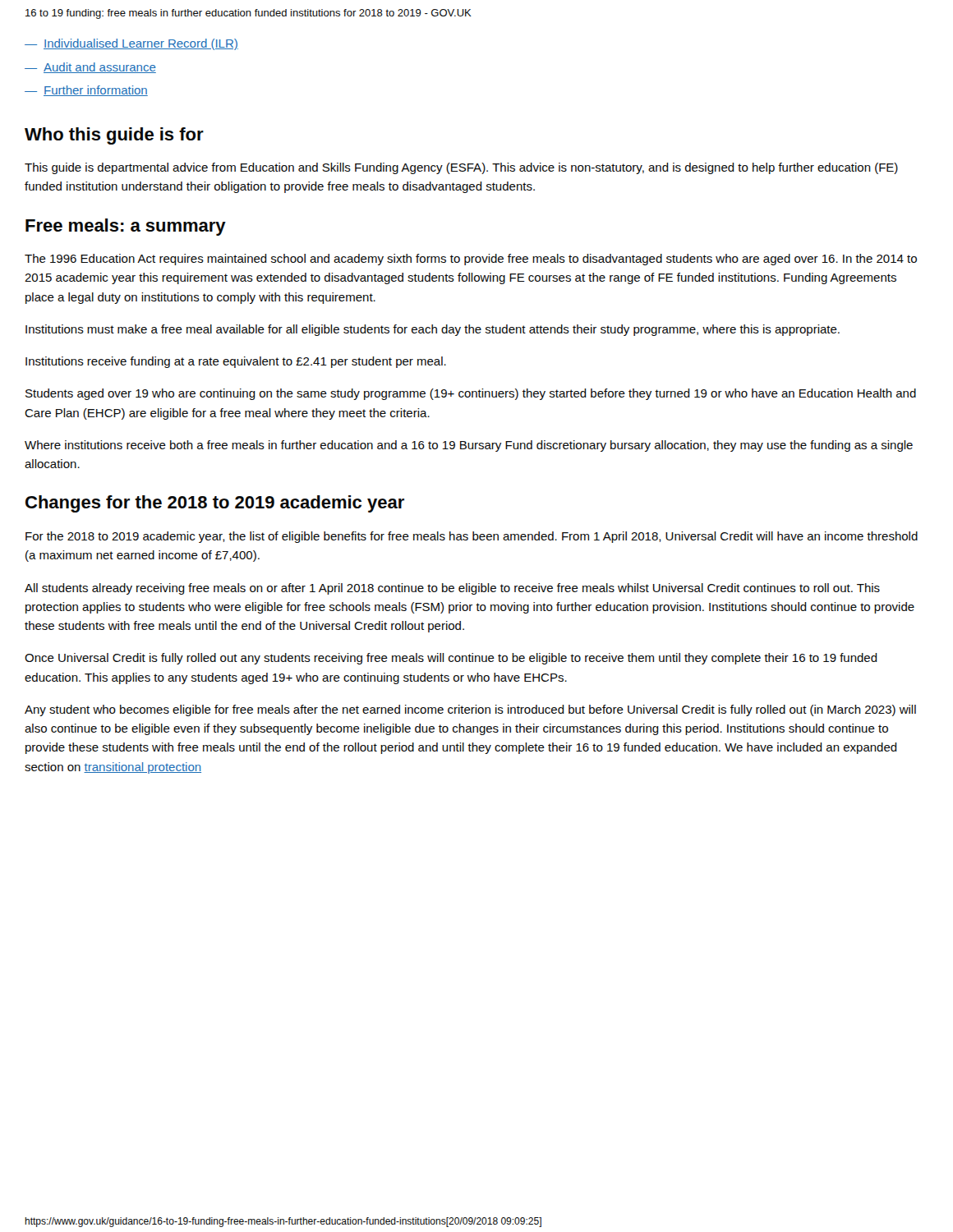Image resolution: width=953 pixels, height=1232 pixels.
Task: Find the text starting "Students aged over 19"
Action: (x=470, y=403)
